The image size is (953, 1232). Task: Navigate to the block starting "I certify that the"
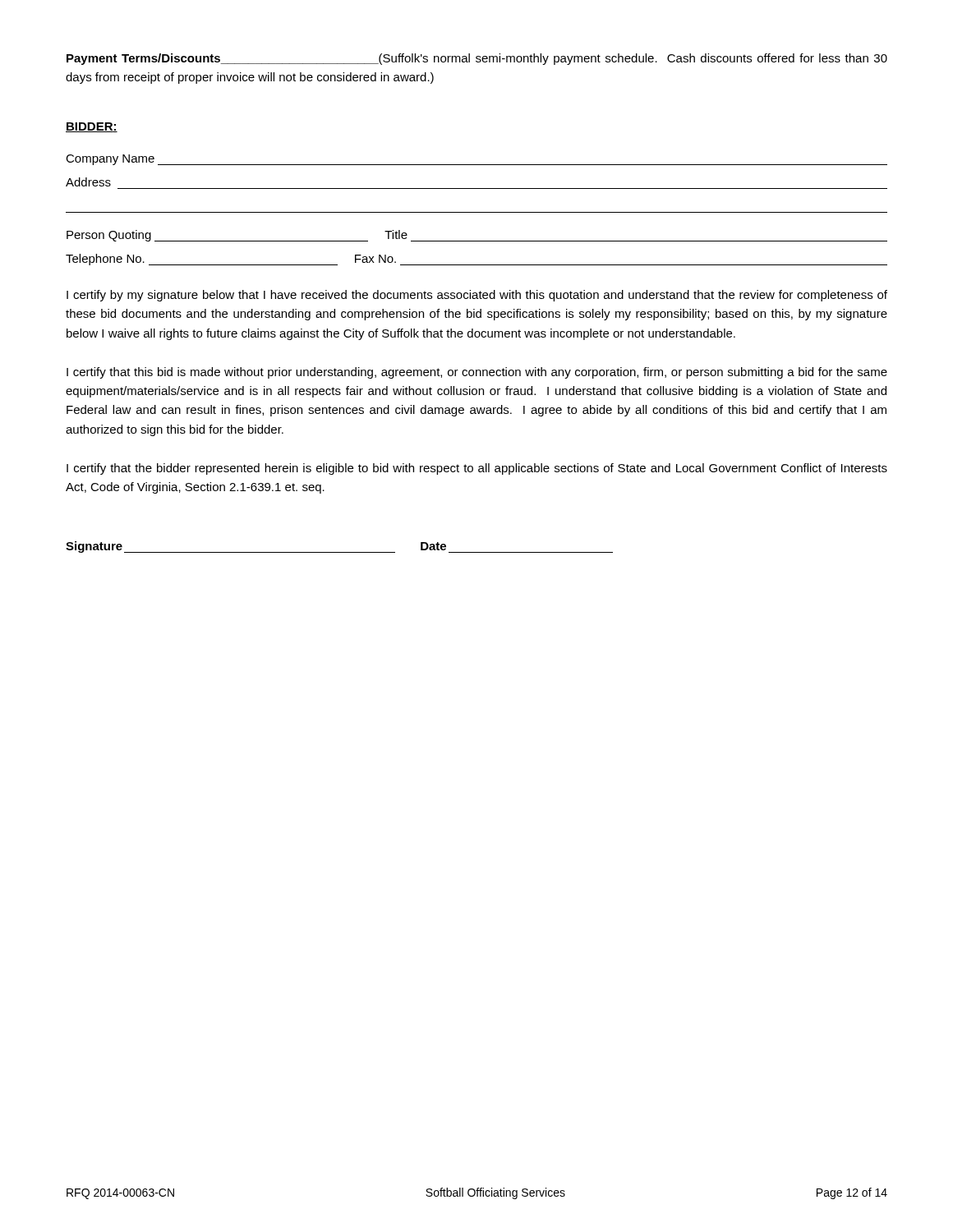[476, 477]
